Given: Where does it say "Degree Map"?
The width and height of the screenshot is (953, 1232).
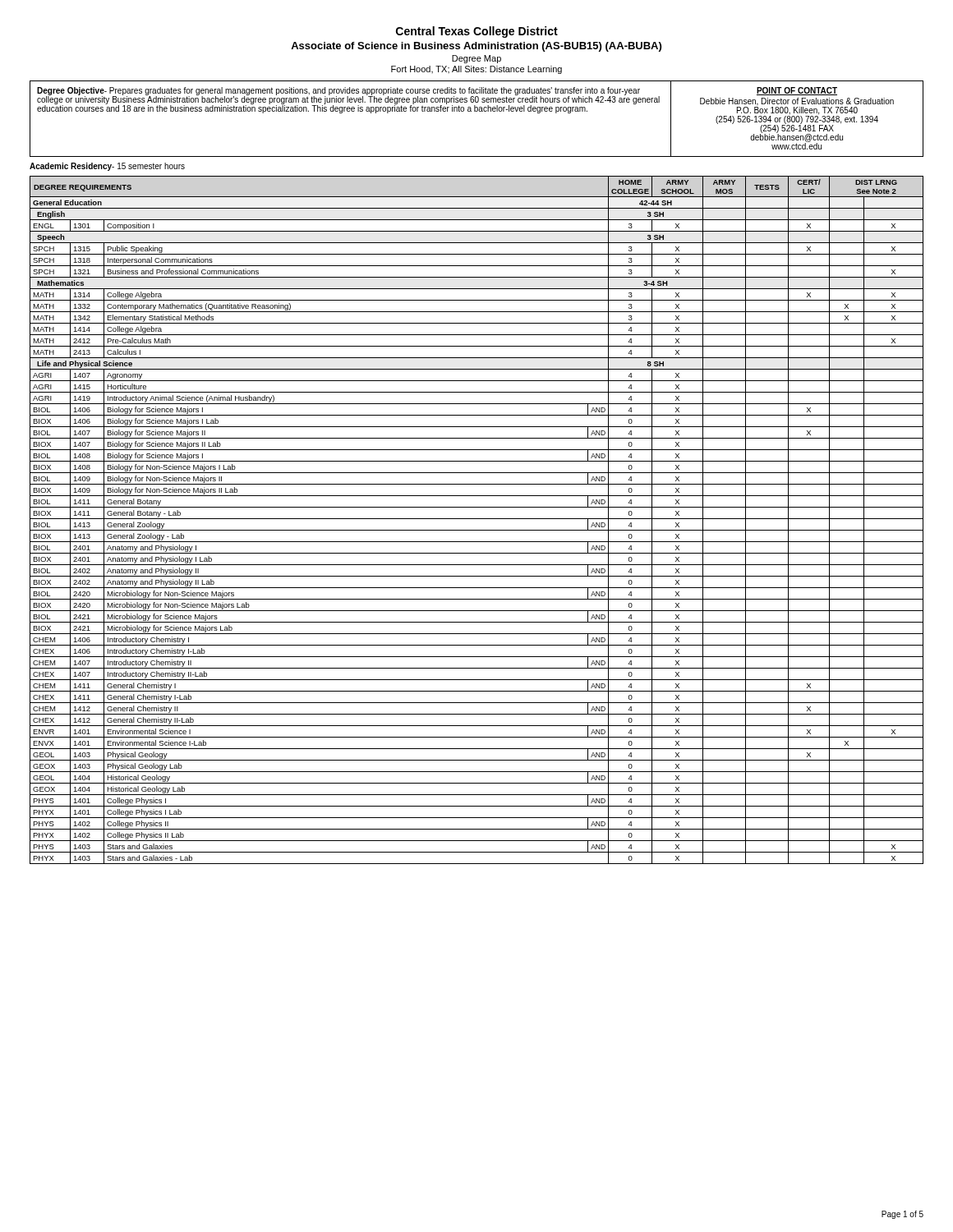Looking at the screenshot, I should pyautogui.click(x=476, y=58).
